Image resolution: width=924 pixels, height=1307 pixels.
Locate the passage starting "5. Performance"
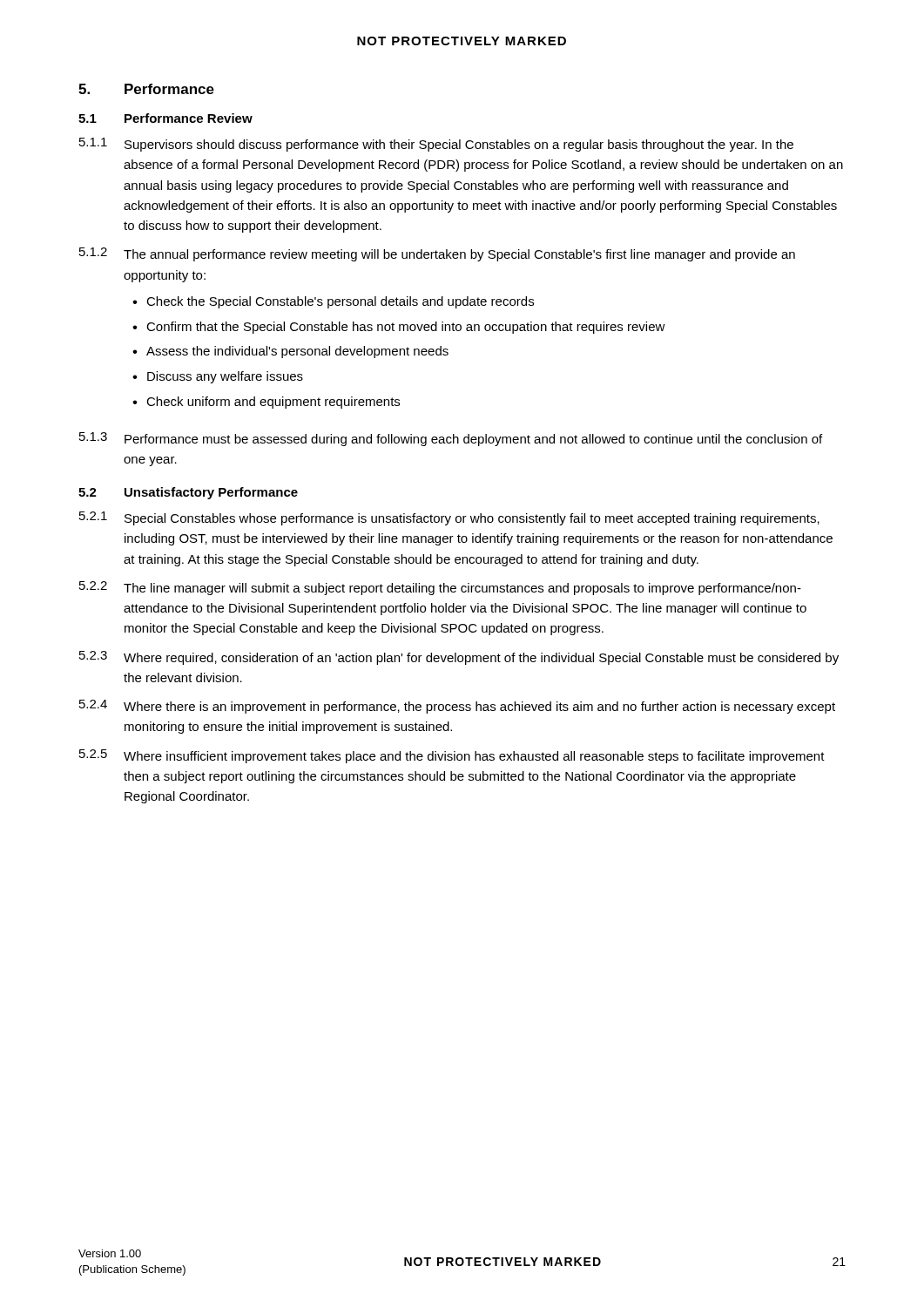coord(146,90)
